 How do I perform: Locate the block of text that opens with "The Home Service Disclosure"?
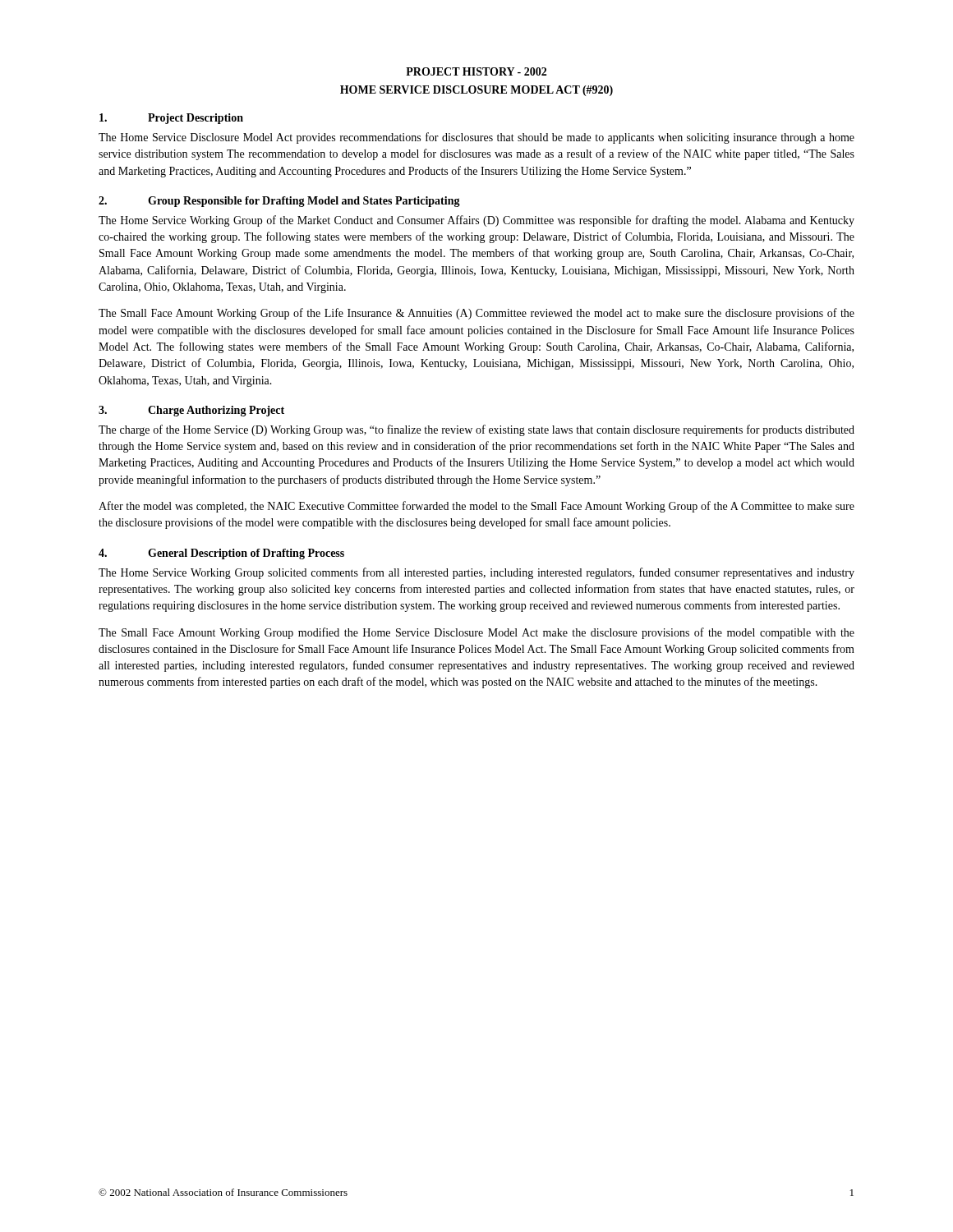click(476, 155)
